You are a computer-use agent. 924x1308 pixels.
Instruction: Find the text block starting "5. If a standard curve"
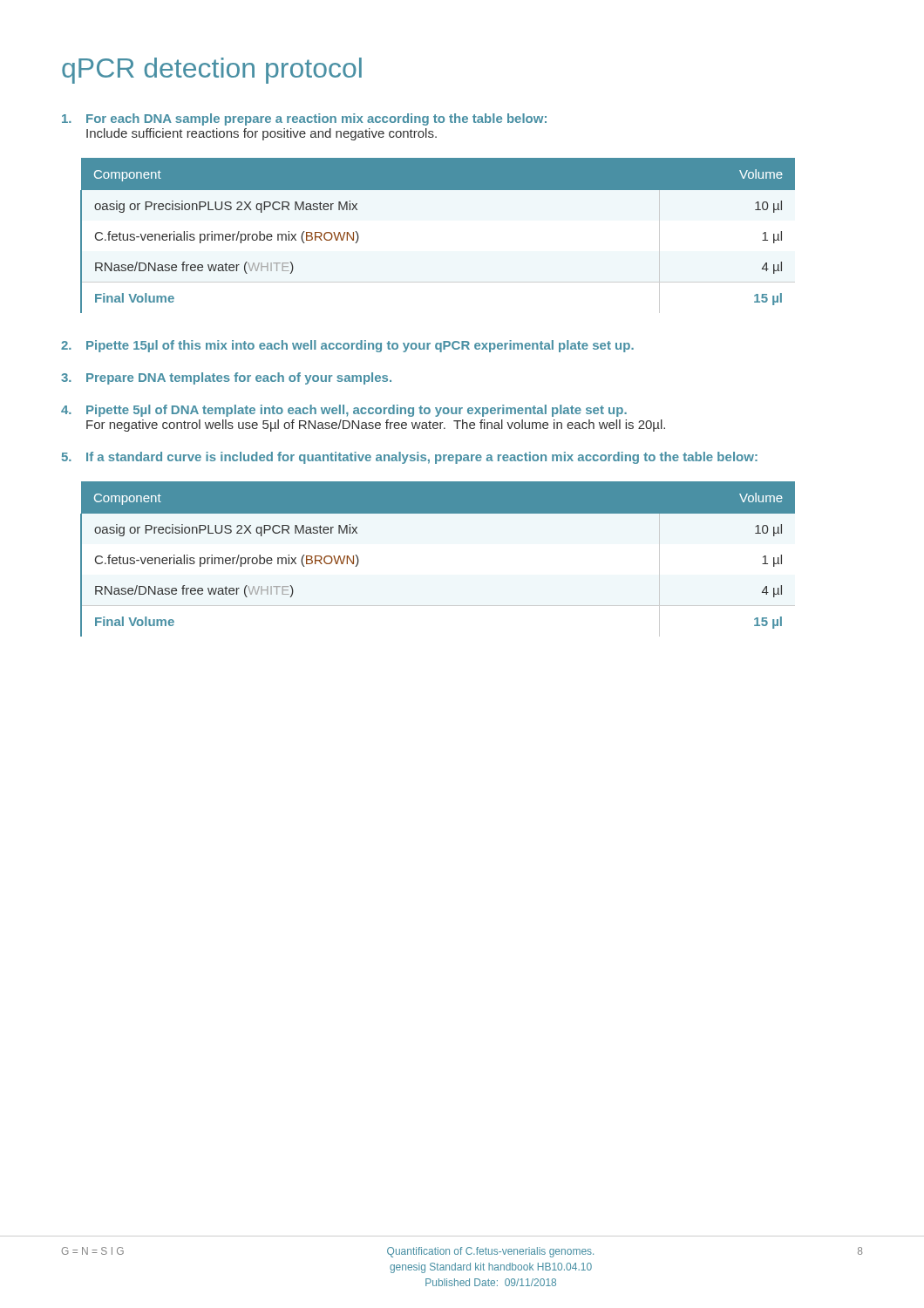[462, 456]
